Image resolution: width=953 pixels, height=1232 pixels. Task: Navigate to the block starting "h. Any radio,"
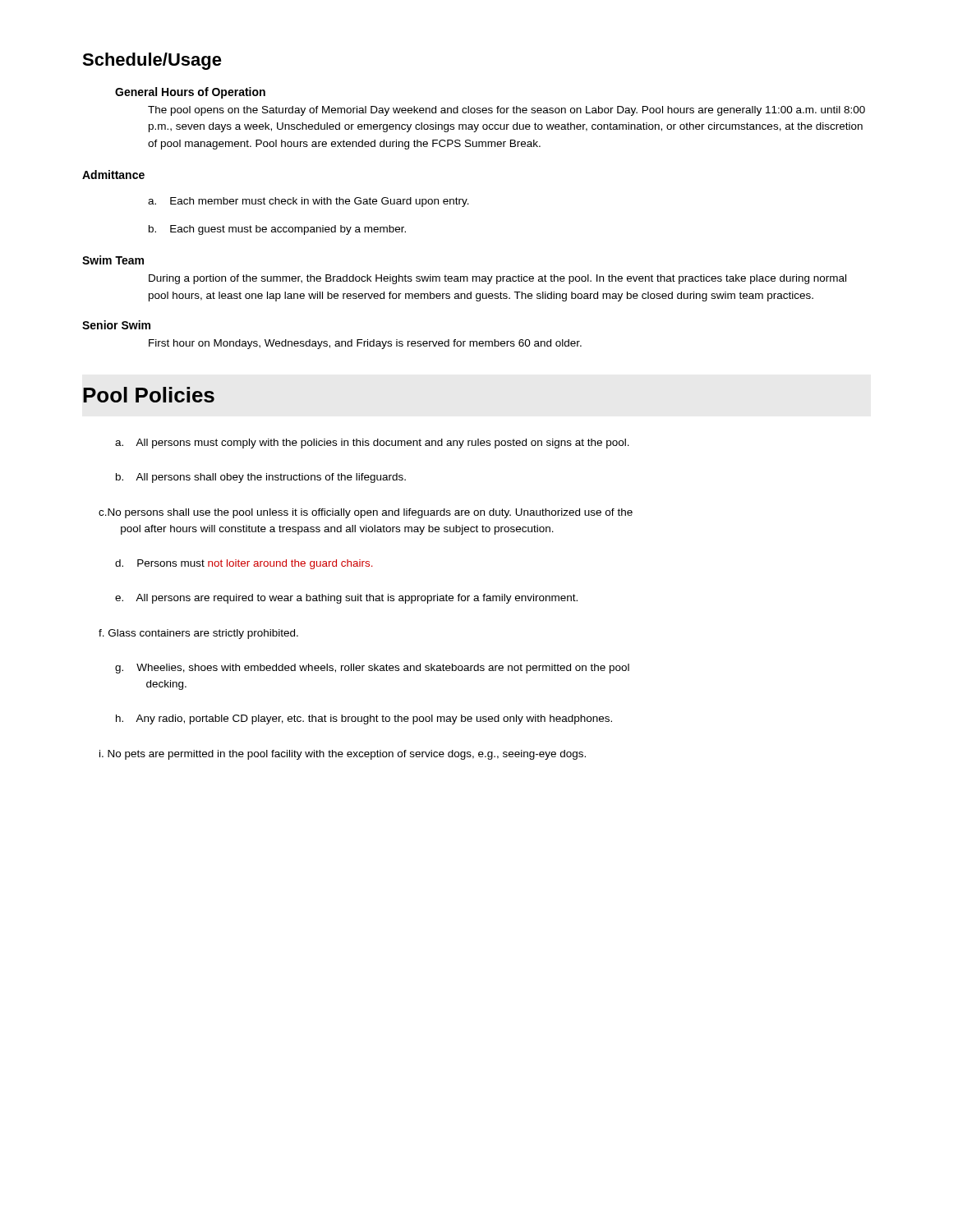pos(364,719)
